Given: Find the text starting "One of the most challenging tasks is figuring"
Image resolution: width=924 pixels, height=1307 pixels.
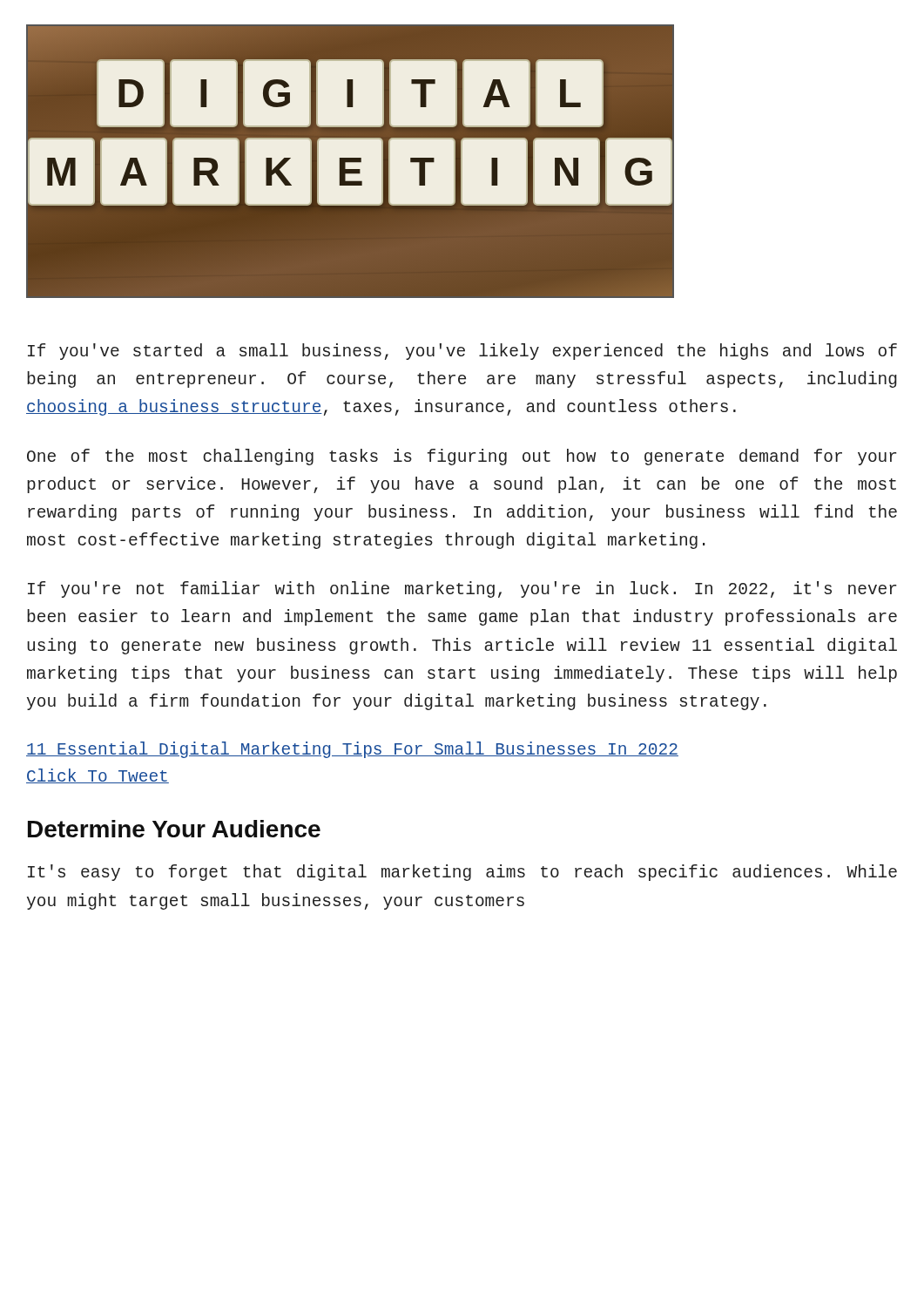Looking at the screenshot, I should (462, 457).
